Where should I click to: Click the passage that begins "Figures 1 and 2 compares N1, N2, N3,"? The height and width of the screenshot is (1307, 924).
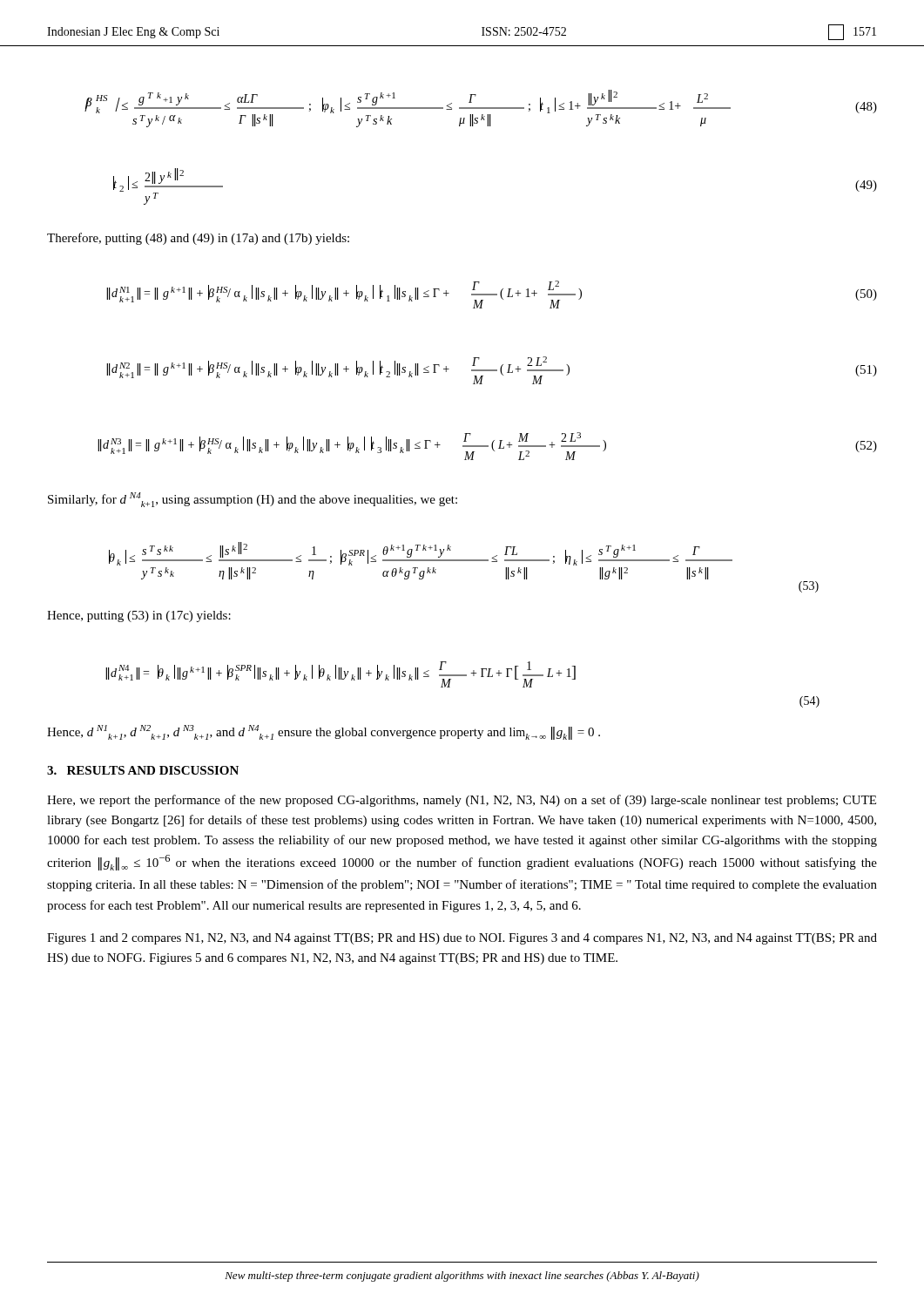point(462,948)
